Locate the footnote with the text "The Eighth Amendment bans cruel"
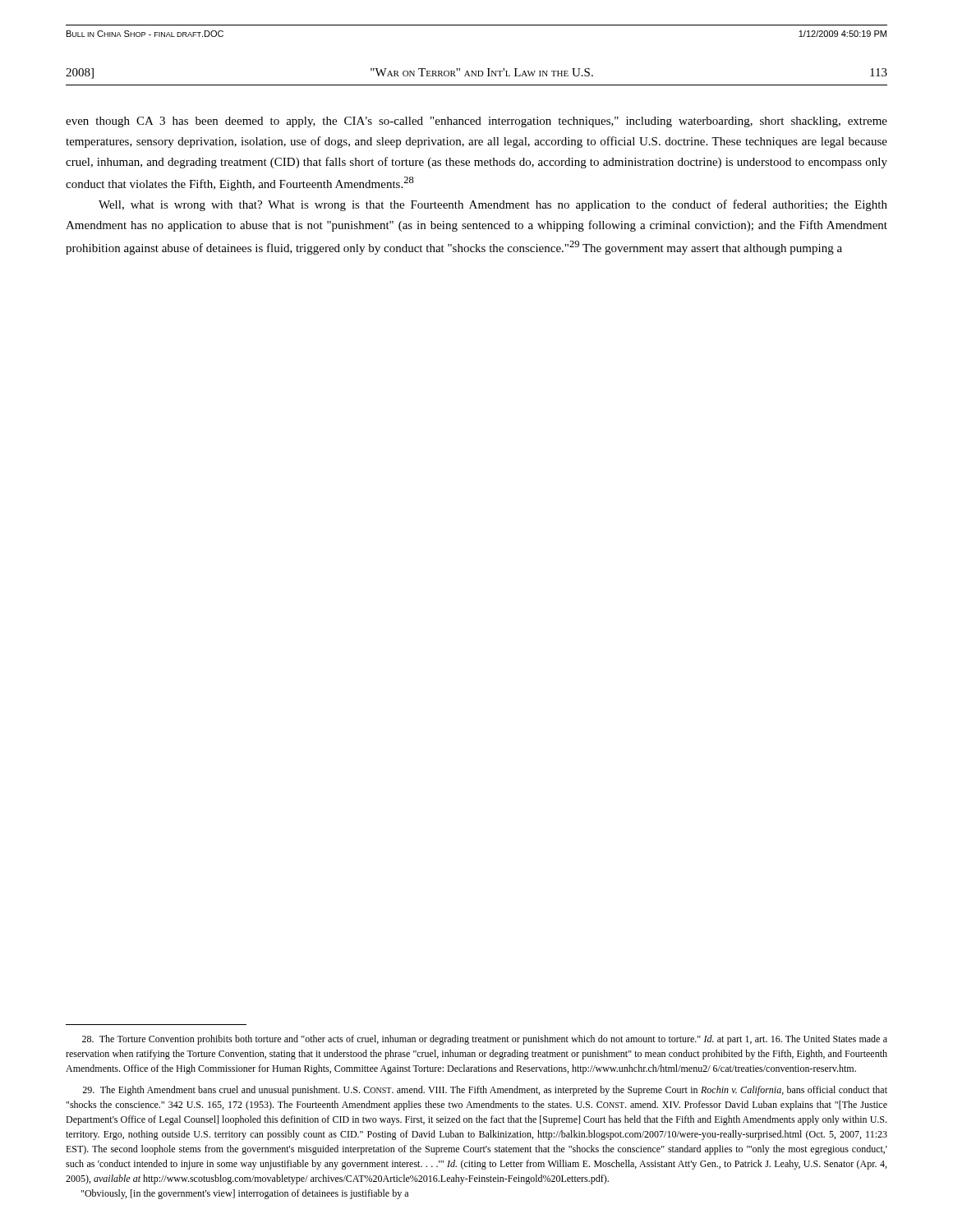This screenshot has height=1232, width=953. (476, 1142)
